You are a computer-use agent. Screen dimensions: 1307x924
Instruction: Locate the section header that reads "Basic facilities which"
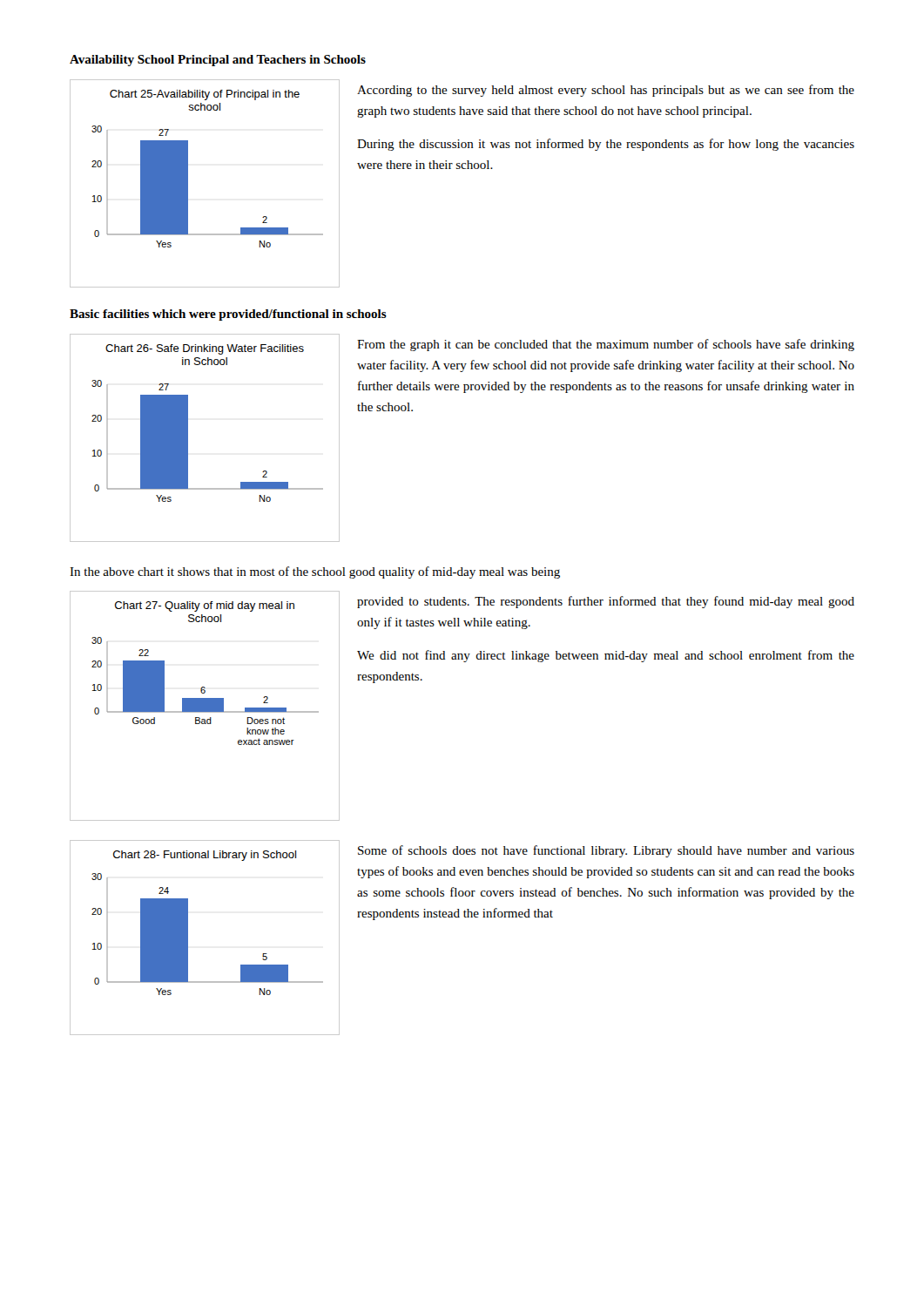tap(228, 314)
